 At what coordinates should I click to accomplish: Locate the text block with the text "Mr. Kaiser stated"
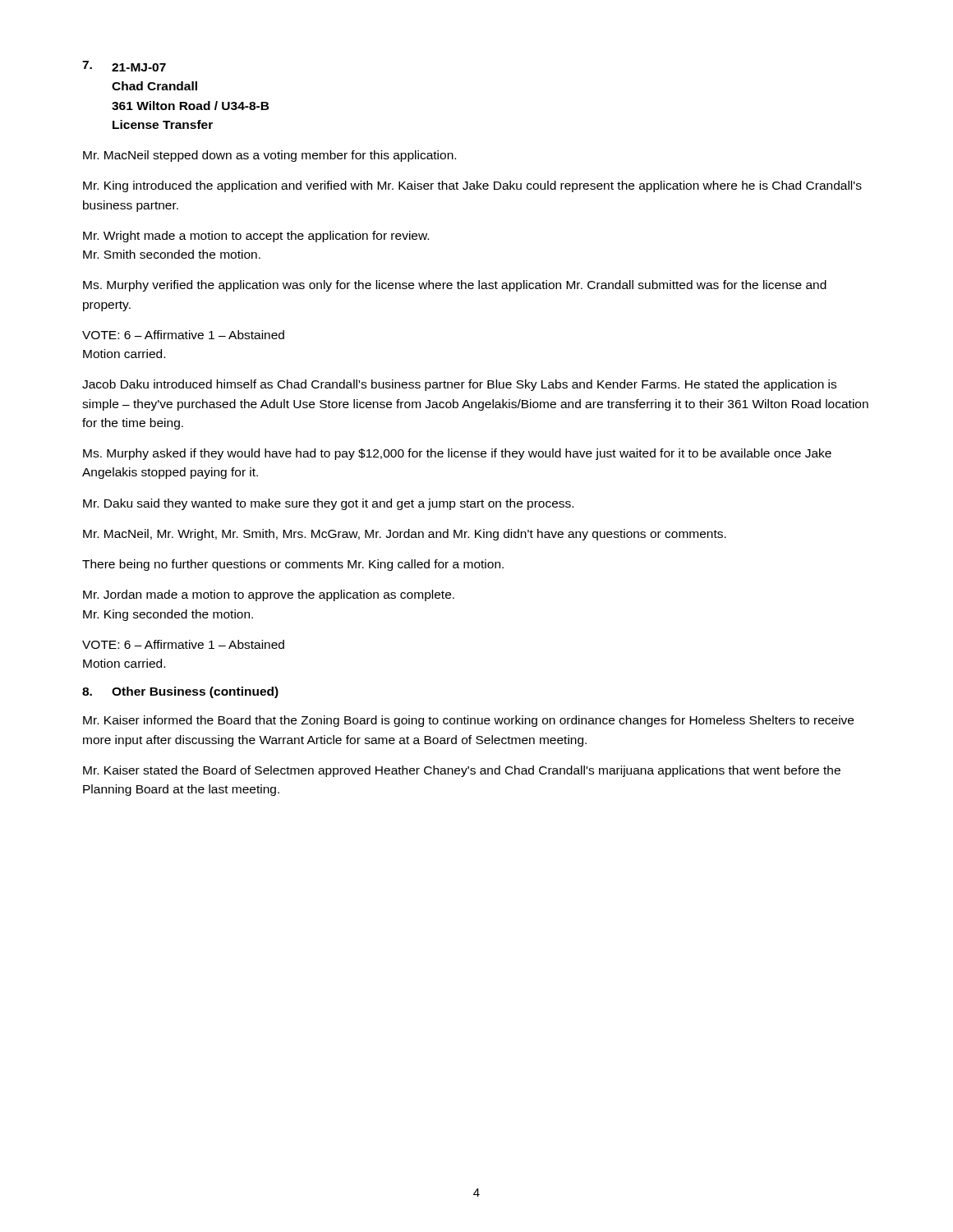pyautogui.click(x=476, y=779)
